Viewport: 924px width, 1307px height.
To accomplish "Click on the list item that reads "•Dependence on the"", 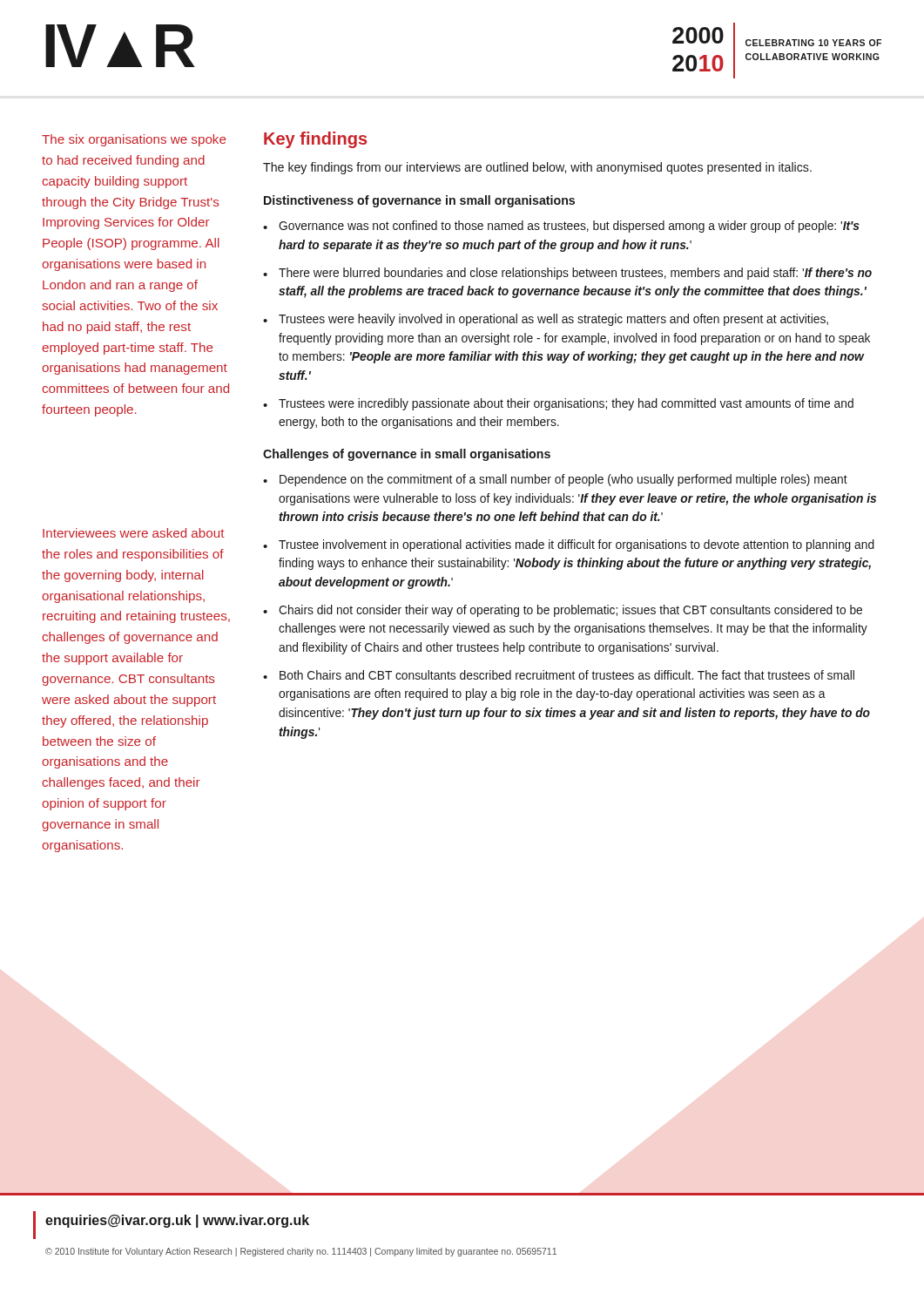I will [570, 497].
